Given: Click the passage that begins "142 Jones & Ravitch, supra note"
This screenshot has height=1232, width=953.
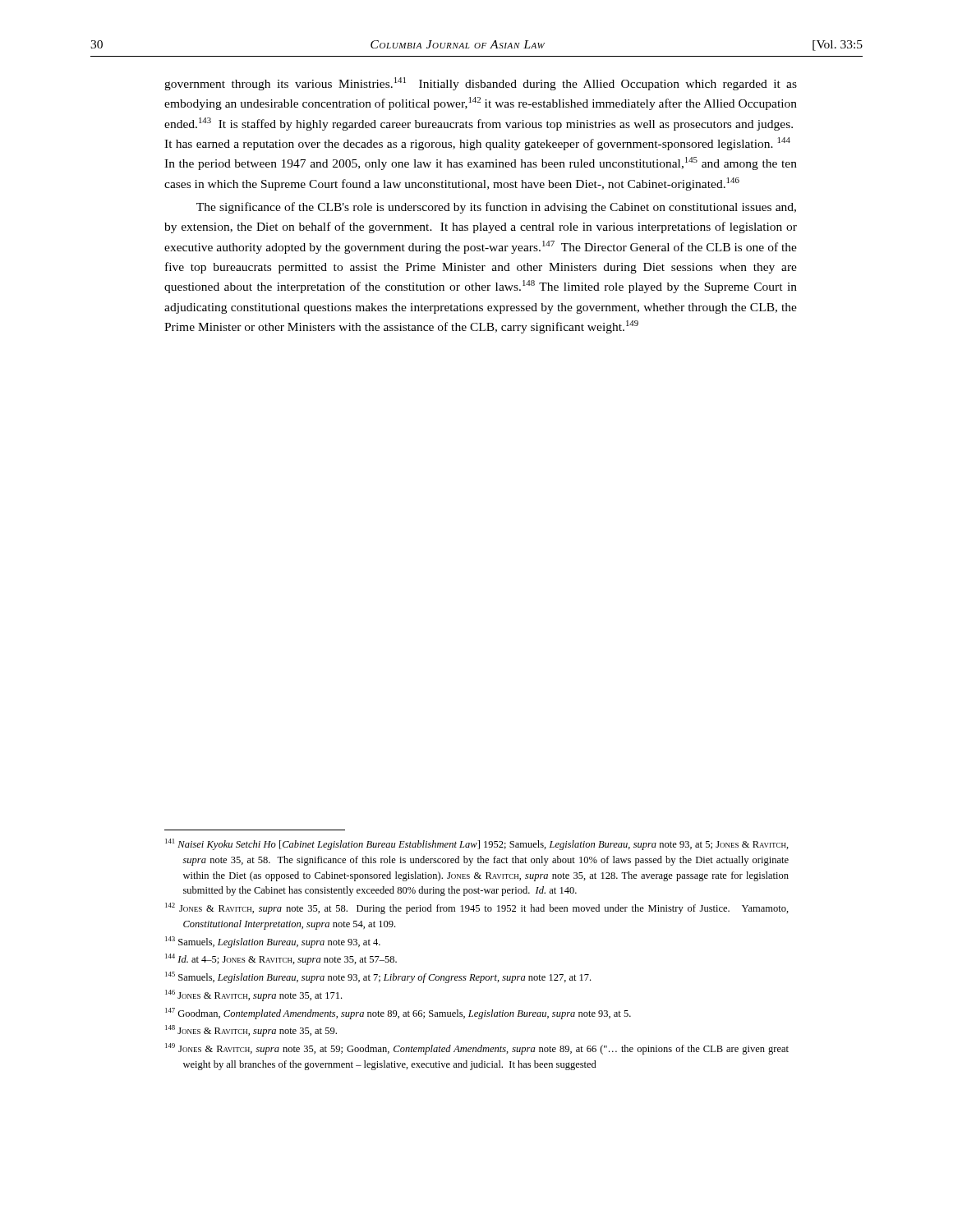Looking at the screenshot, I should (476, 915).
